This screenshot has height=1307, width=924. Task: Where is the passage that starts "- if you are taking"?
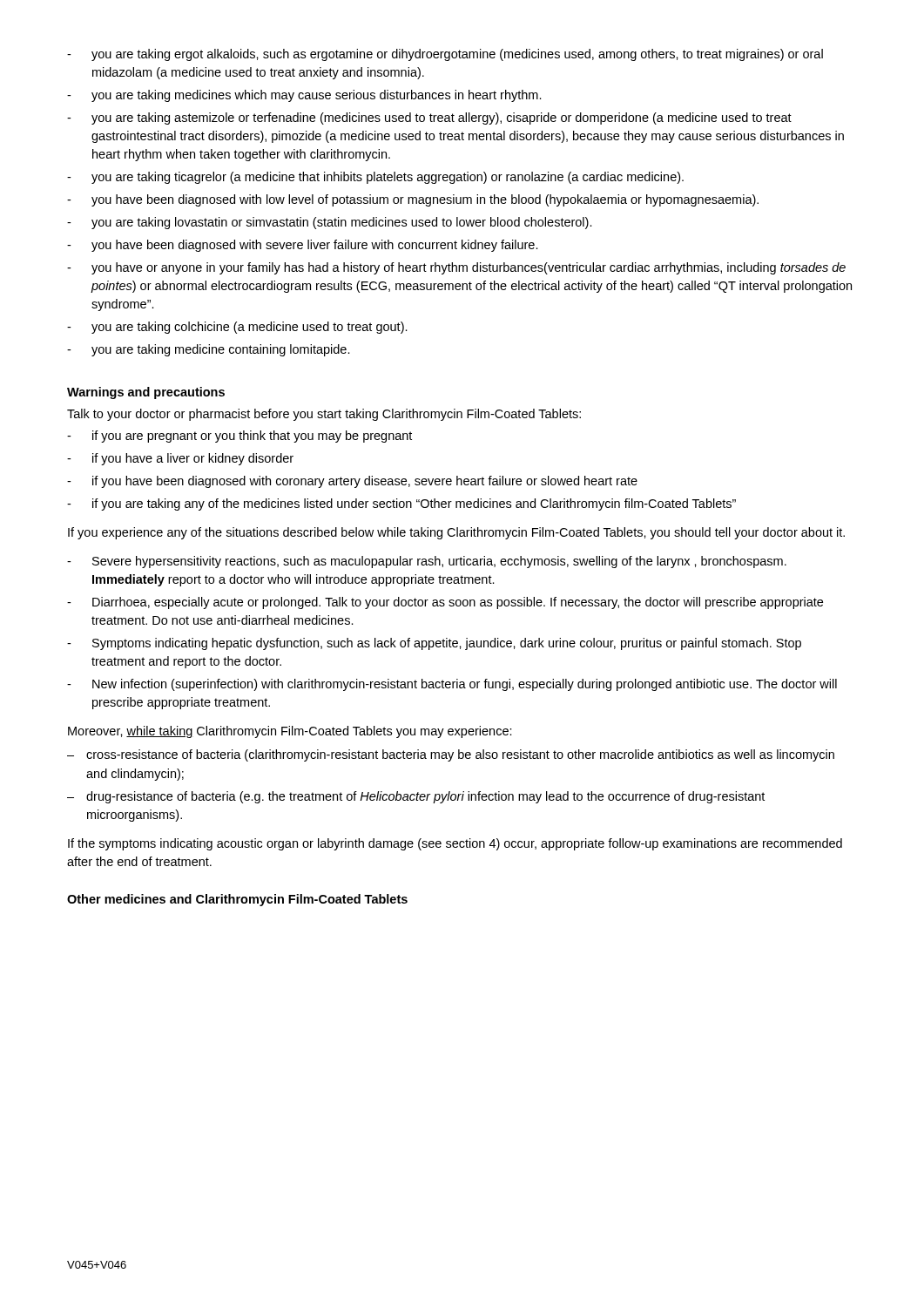coord(462,504)
